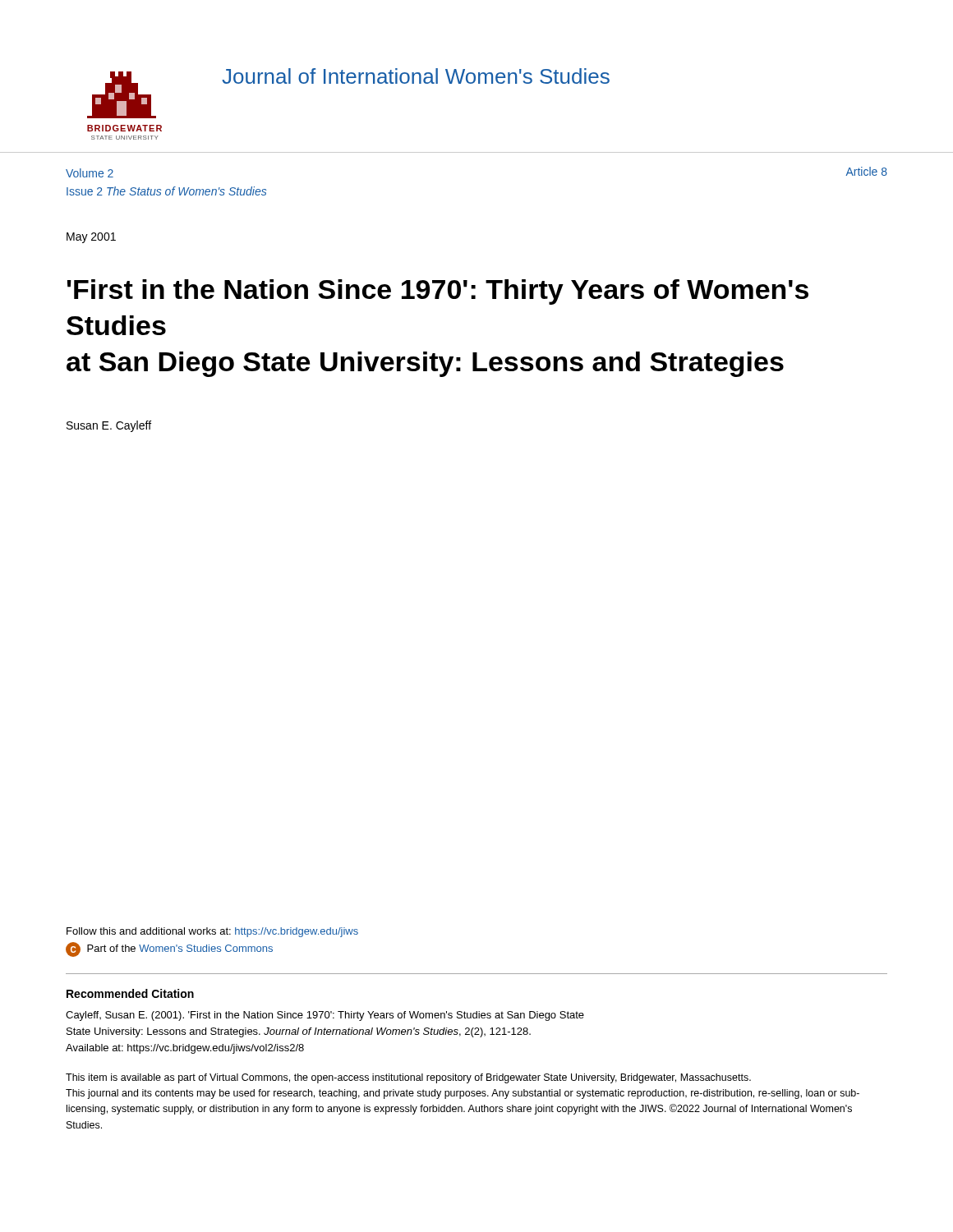
Task: Click on the text block with the text "Follow this and additional"
Action: 212,931
